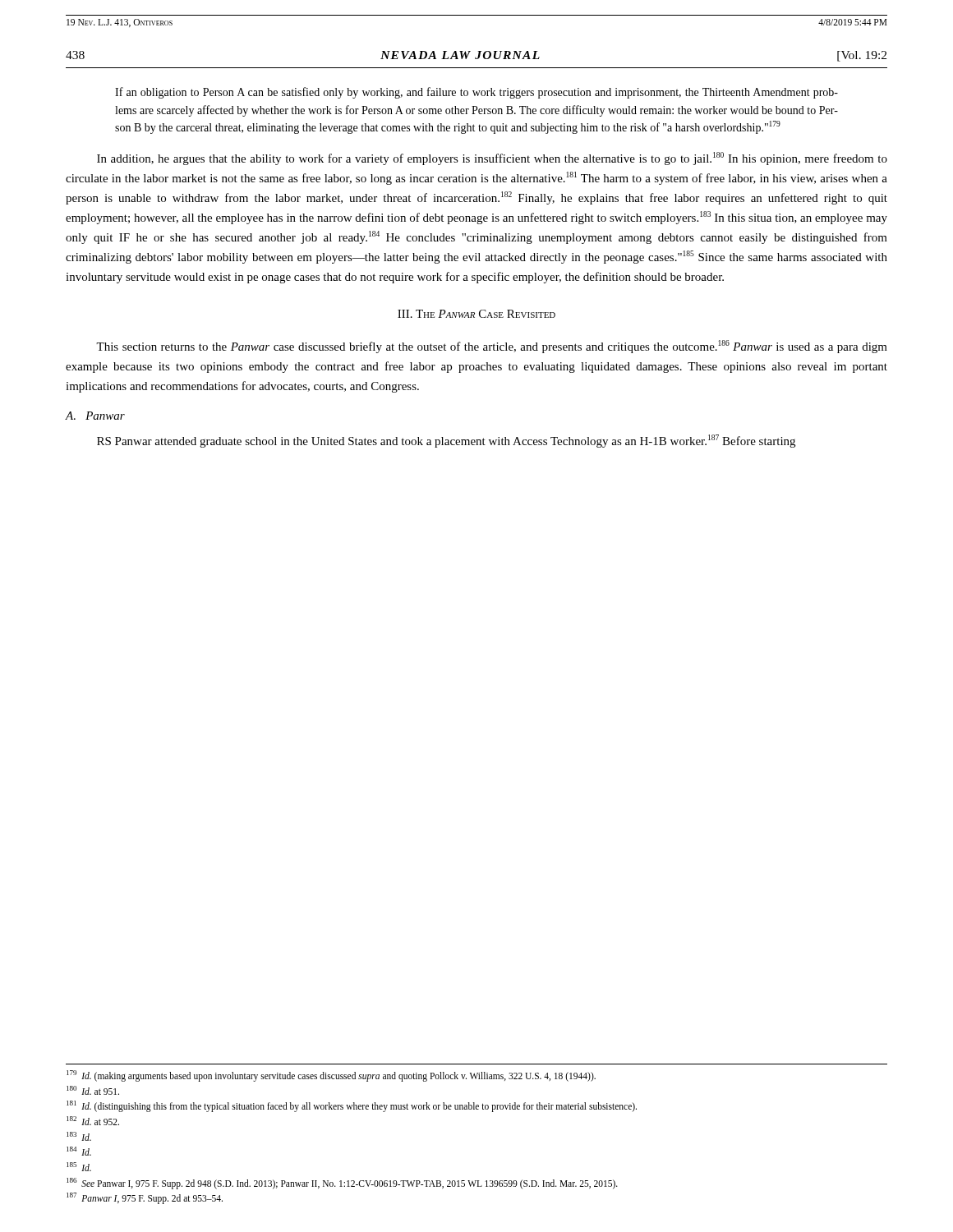Viewport: 953px width, 1232px height.
Task: Select the region starting "180 Id. at 951."
Action: (93, 1090)
